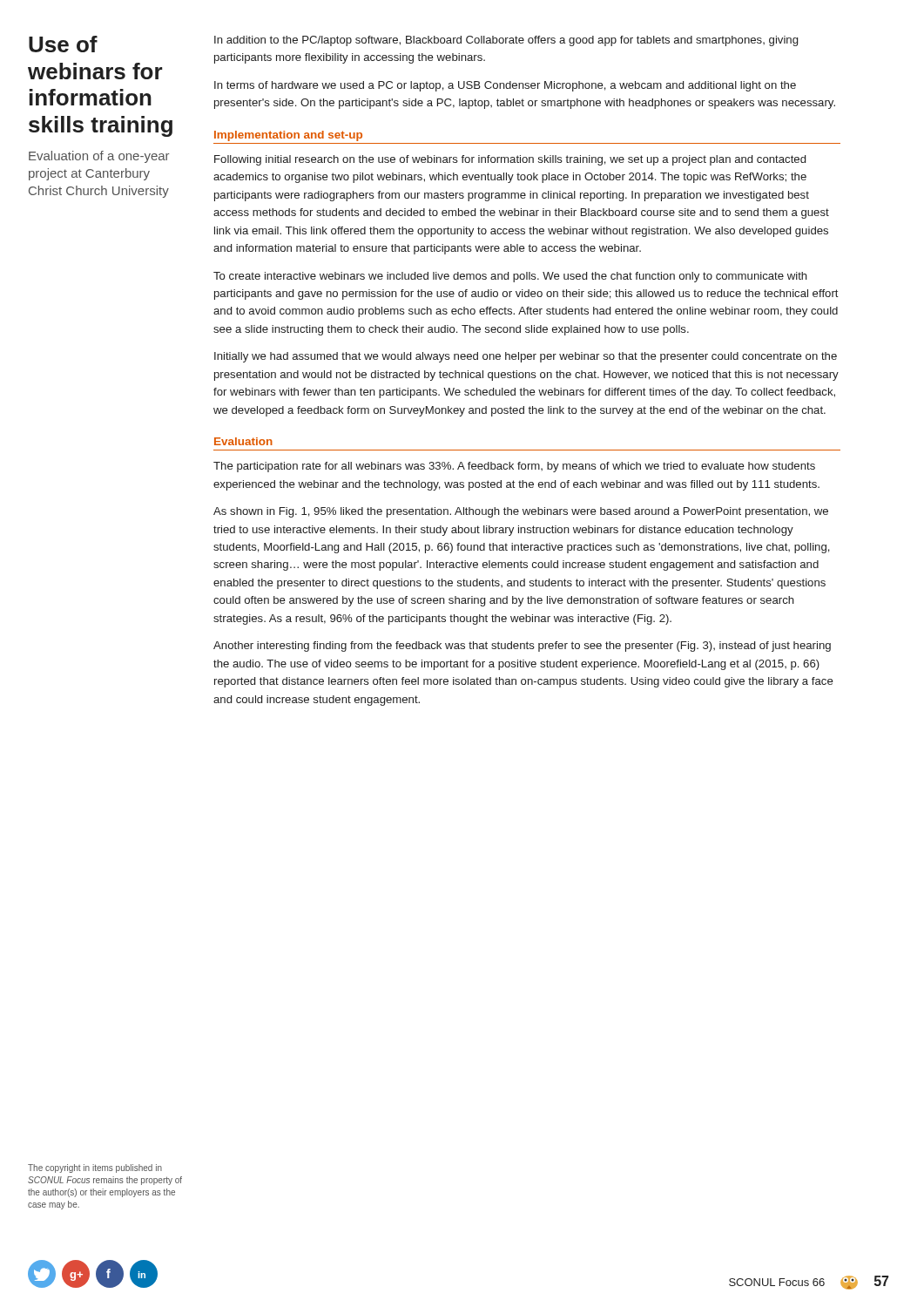This screenshot has width=924, height=1307.
Task: Select the passage starting "Evaluation of a one-year project at"
Action: tap(99, 173)
